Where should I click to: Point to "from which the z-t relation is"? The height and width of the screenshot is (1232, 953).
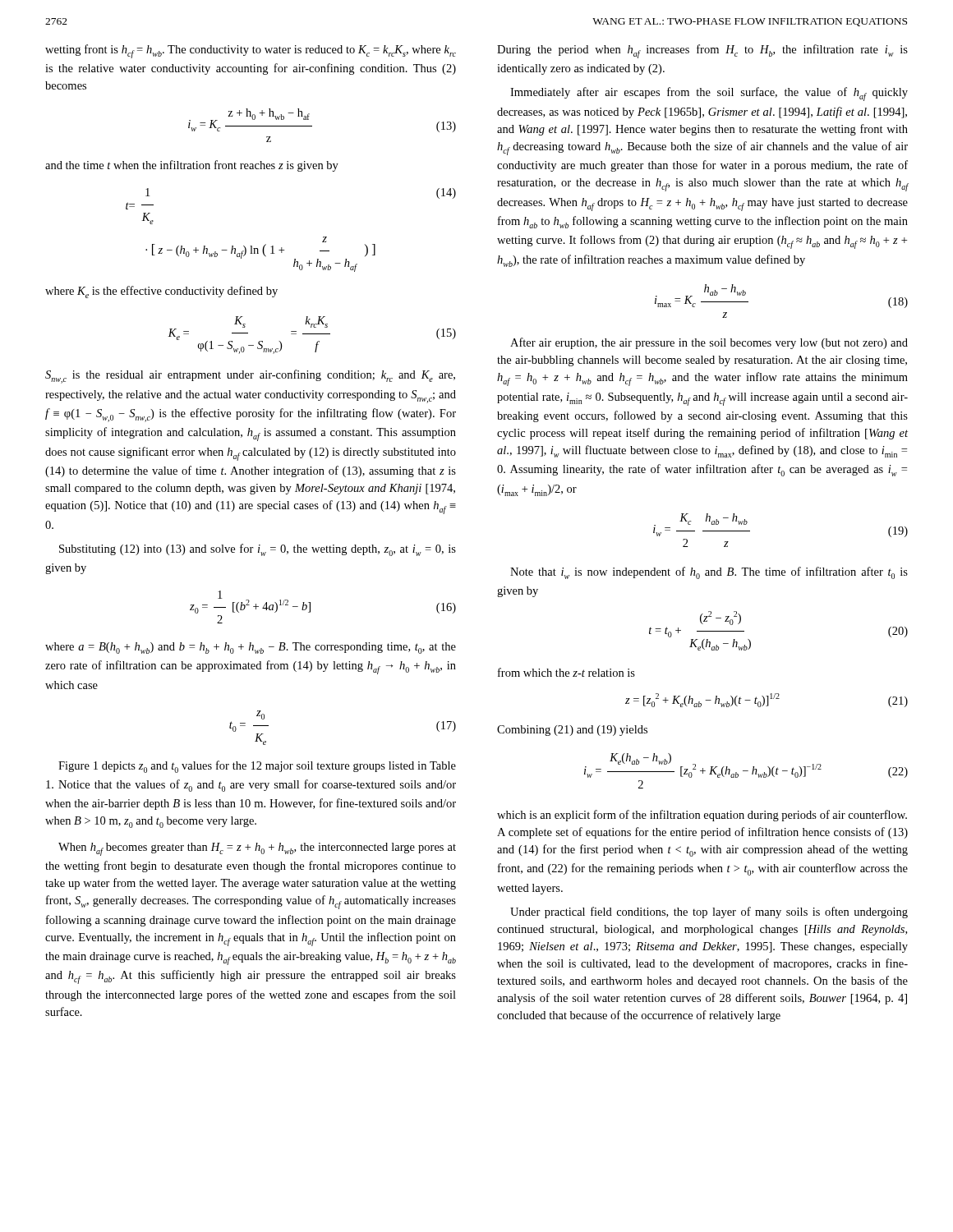click(x=566, y=672)
